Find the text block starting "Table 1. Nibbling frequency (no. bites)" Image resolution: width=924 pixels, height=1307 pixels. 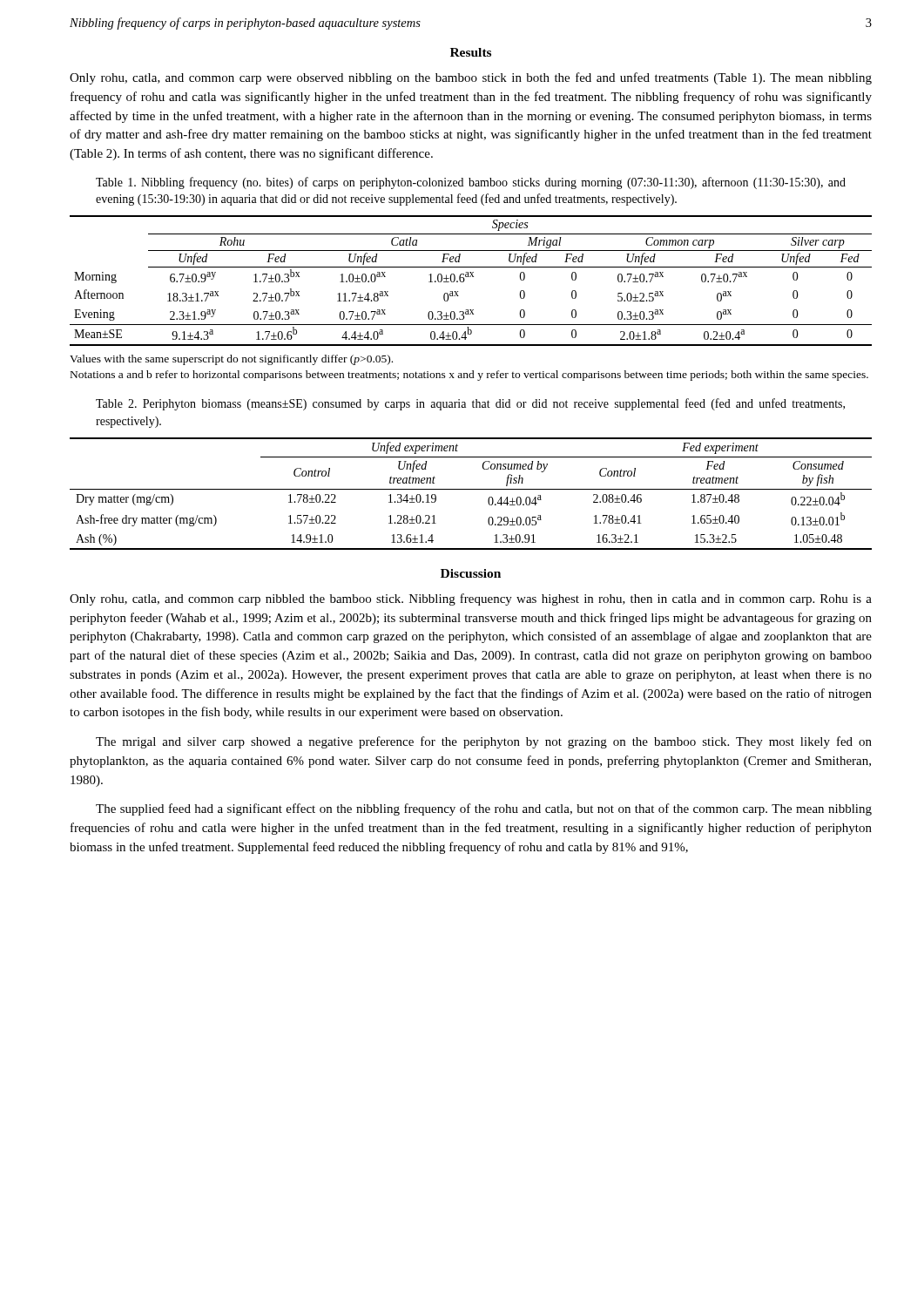click(x=471, y=191)
